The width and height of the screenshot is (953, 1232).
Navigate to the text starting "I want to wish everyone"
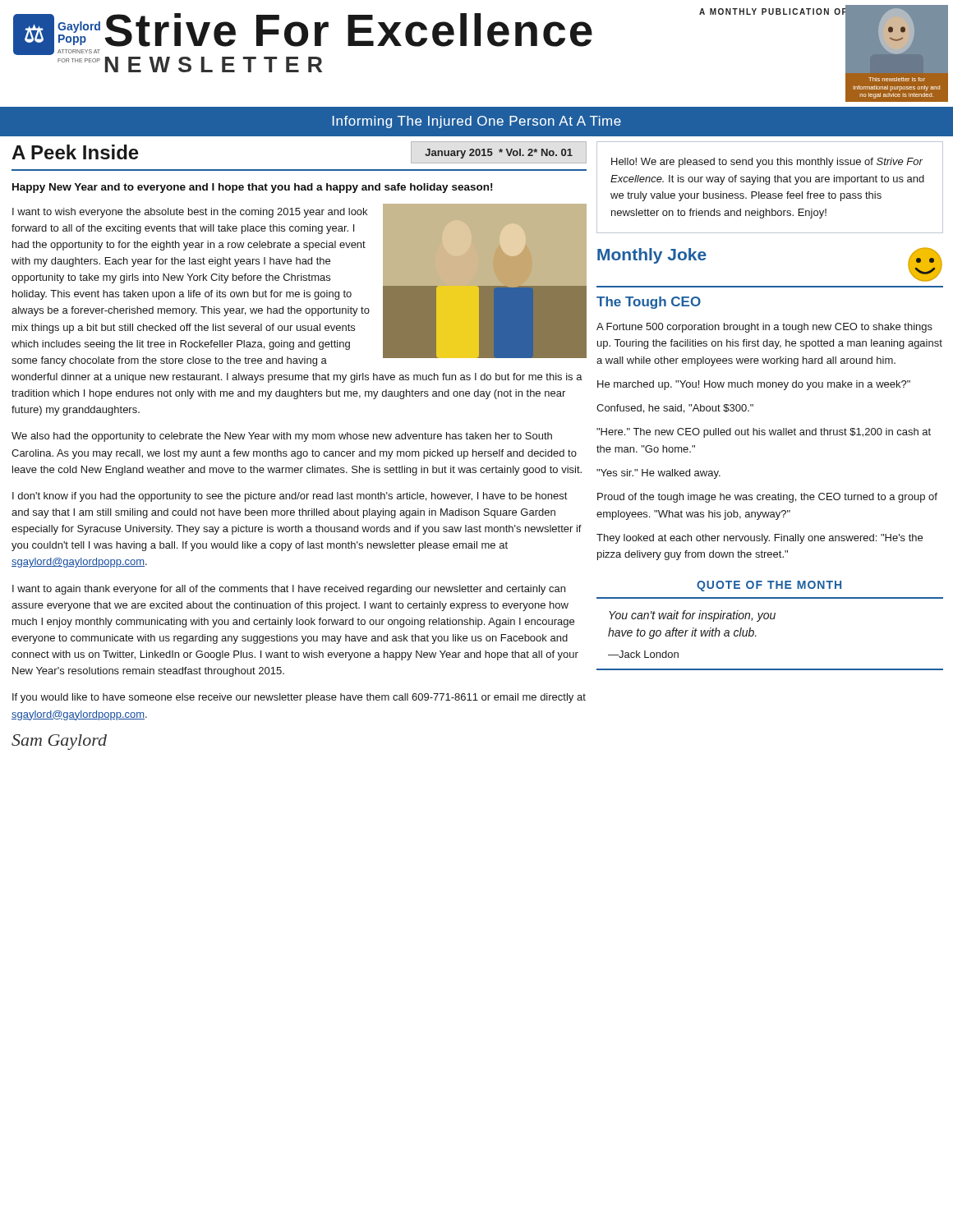(x=299, y=310)
